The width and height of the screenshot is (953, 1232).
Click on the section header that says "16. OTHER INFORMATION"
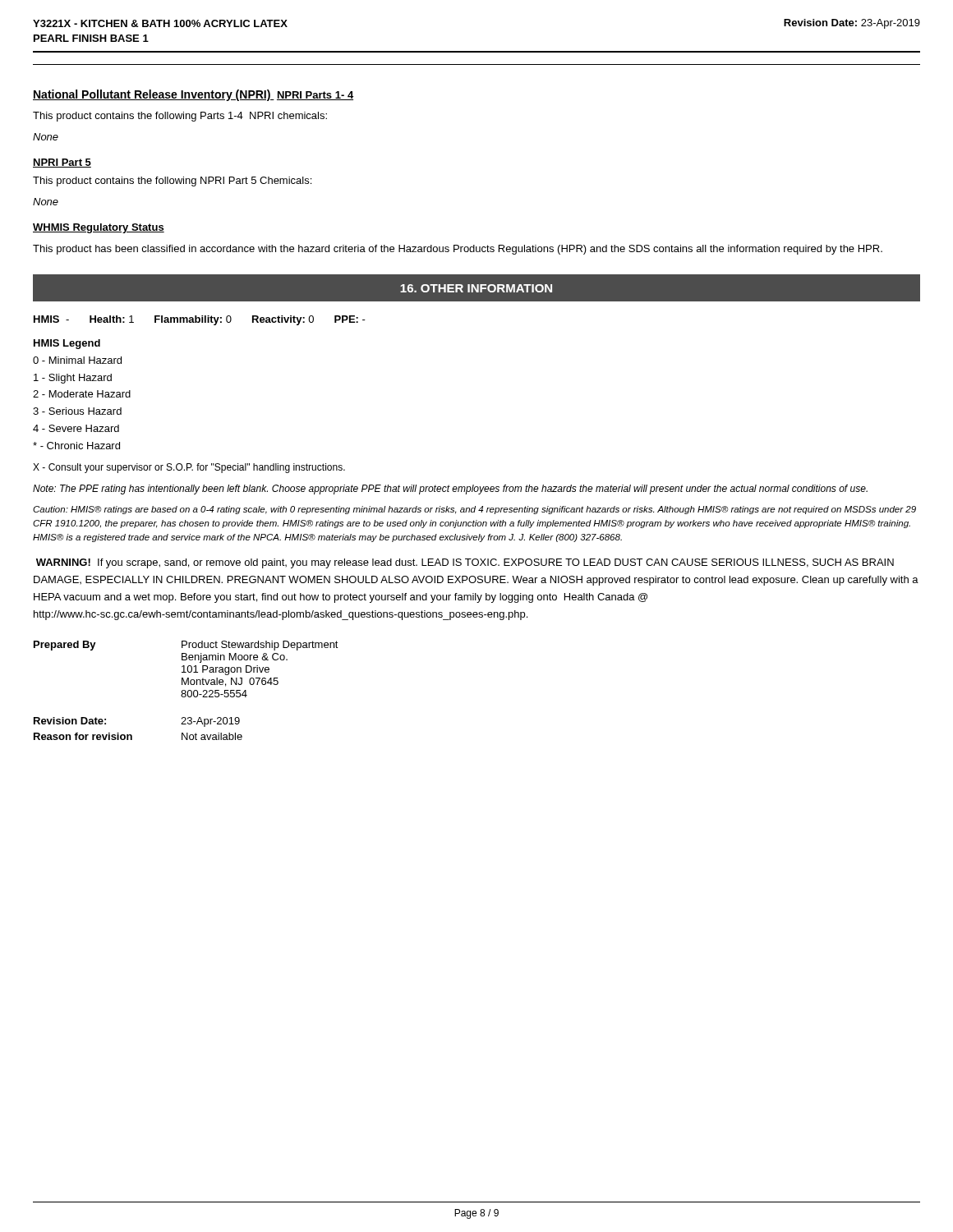476,288
